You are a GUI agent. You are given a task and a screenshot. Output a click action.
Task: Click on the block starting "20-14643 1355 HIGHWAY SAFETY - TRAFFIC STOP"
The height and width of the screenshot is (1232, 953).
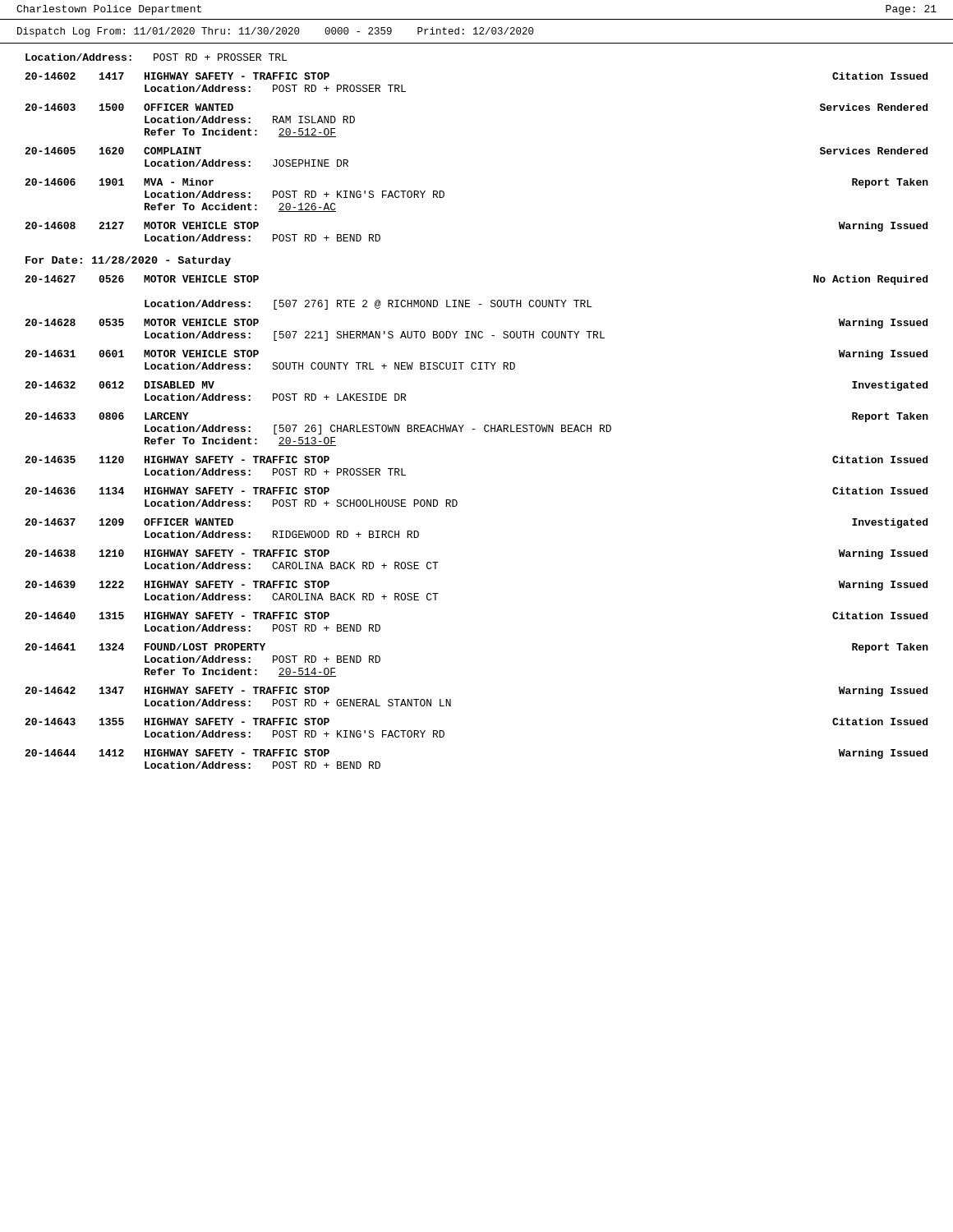(51, 722)
